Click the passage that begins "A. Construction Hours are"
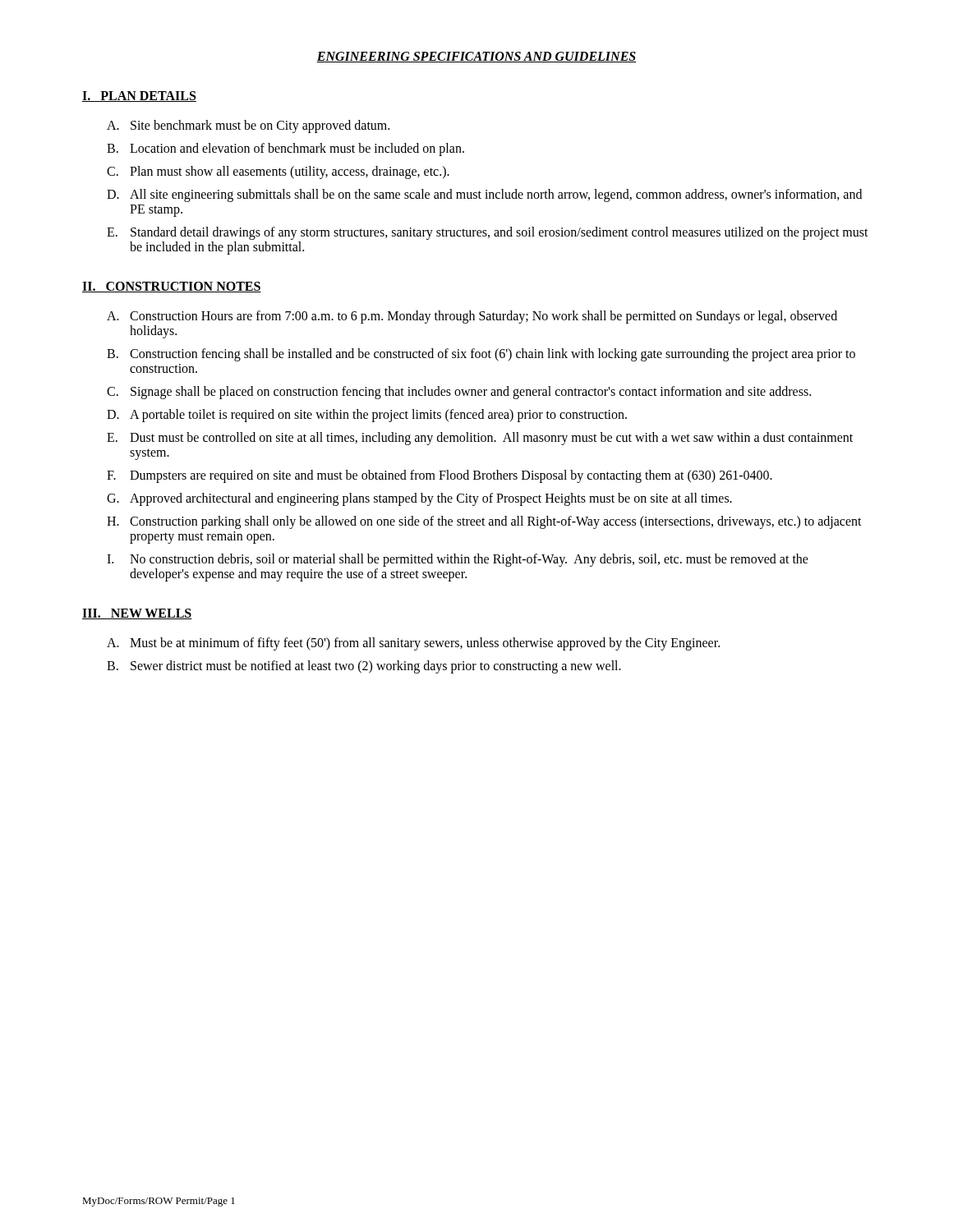 coord(489,324)
